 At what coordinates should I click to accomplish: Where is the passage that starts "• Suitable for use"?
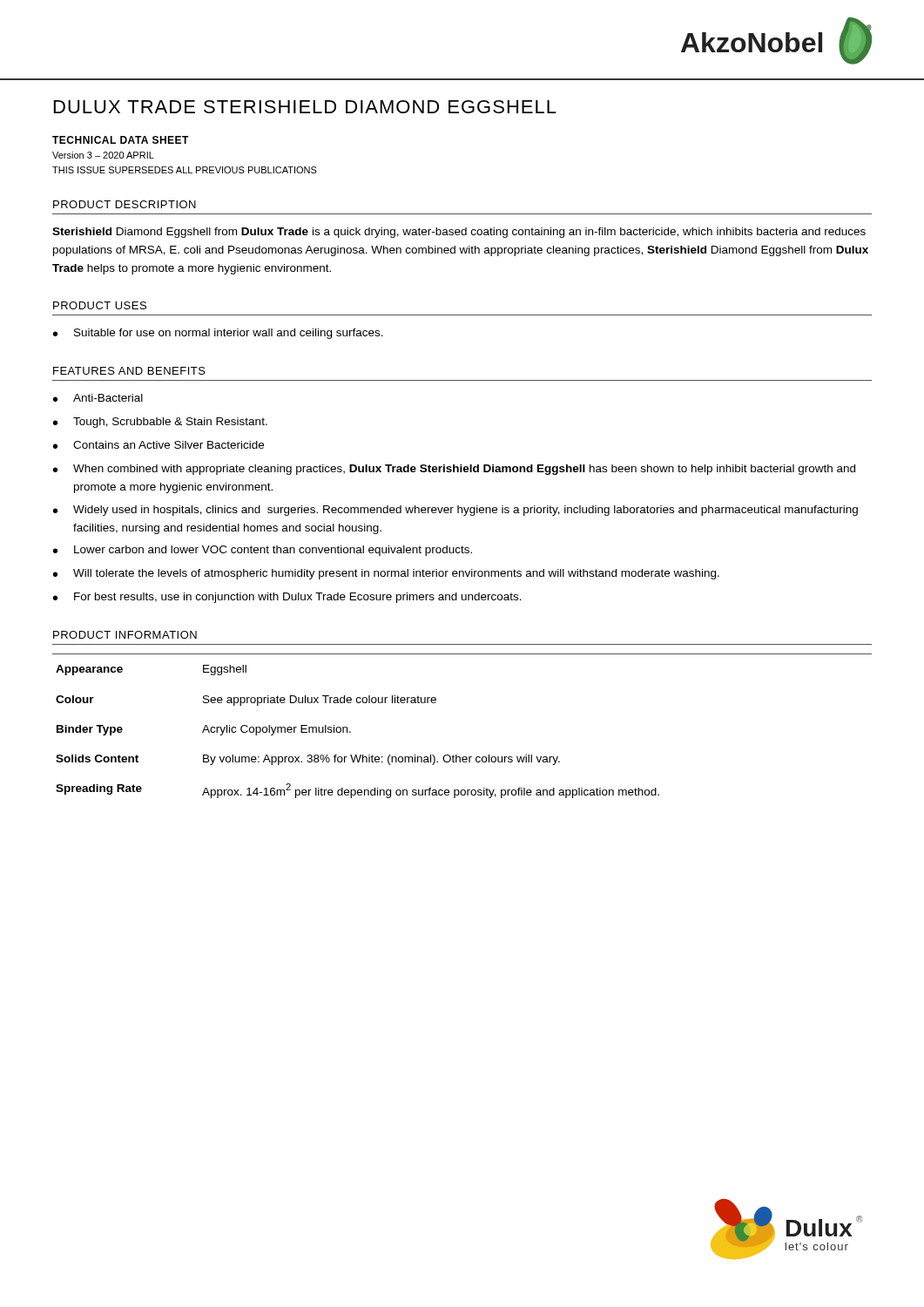(x=218, y=334)
